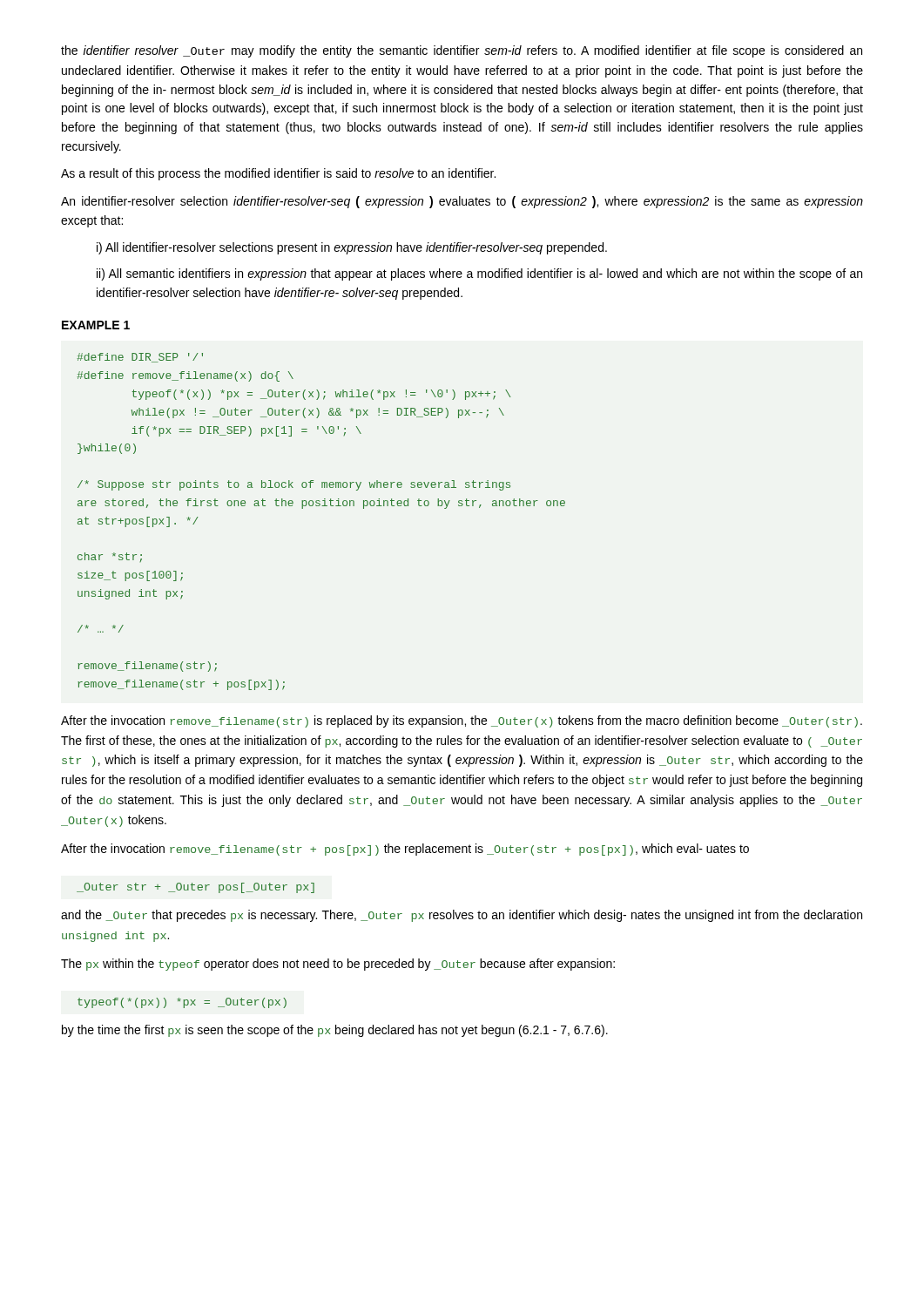Locate the block of text that opens with "An identifier-resolver selection identifier-resolver-seq ("
Viewport: 924px width, 1307px height.
(462, 211)
